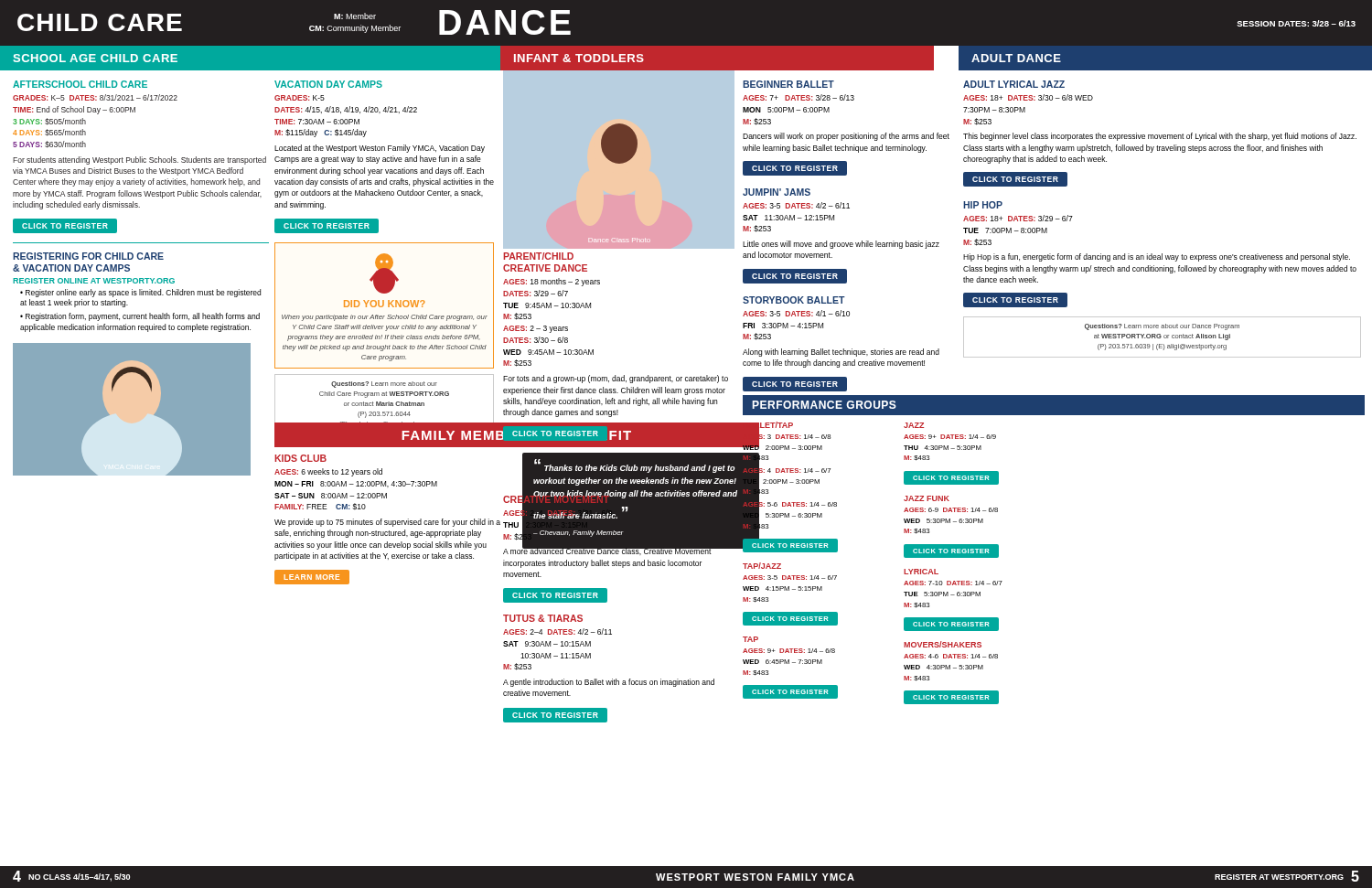
Task: Select the text that says "REGISTER ONLINE AT WESTPORTY.ORG"
Action: [94, 280]
